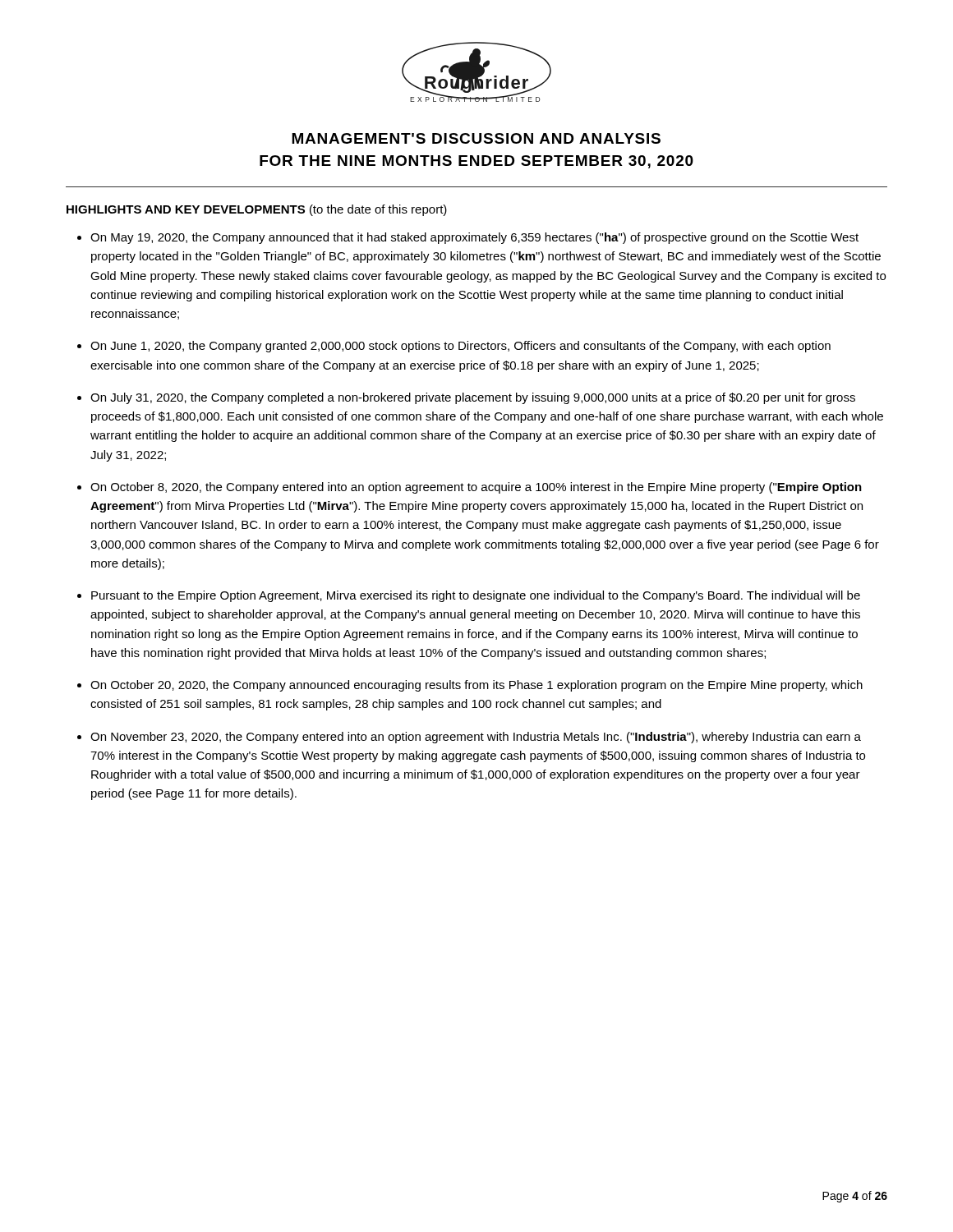This screenshot has height=1232, width=953.
Task: Locate the section header that opens with "HIGHLIGHTS AND KEY DEVELOPMENTS"
Action: (x=256, y=209)
